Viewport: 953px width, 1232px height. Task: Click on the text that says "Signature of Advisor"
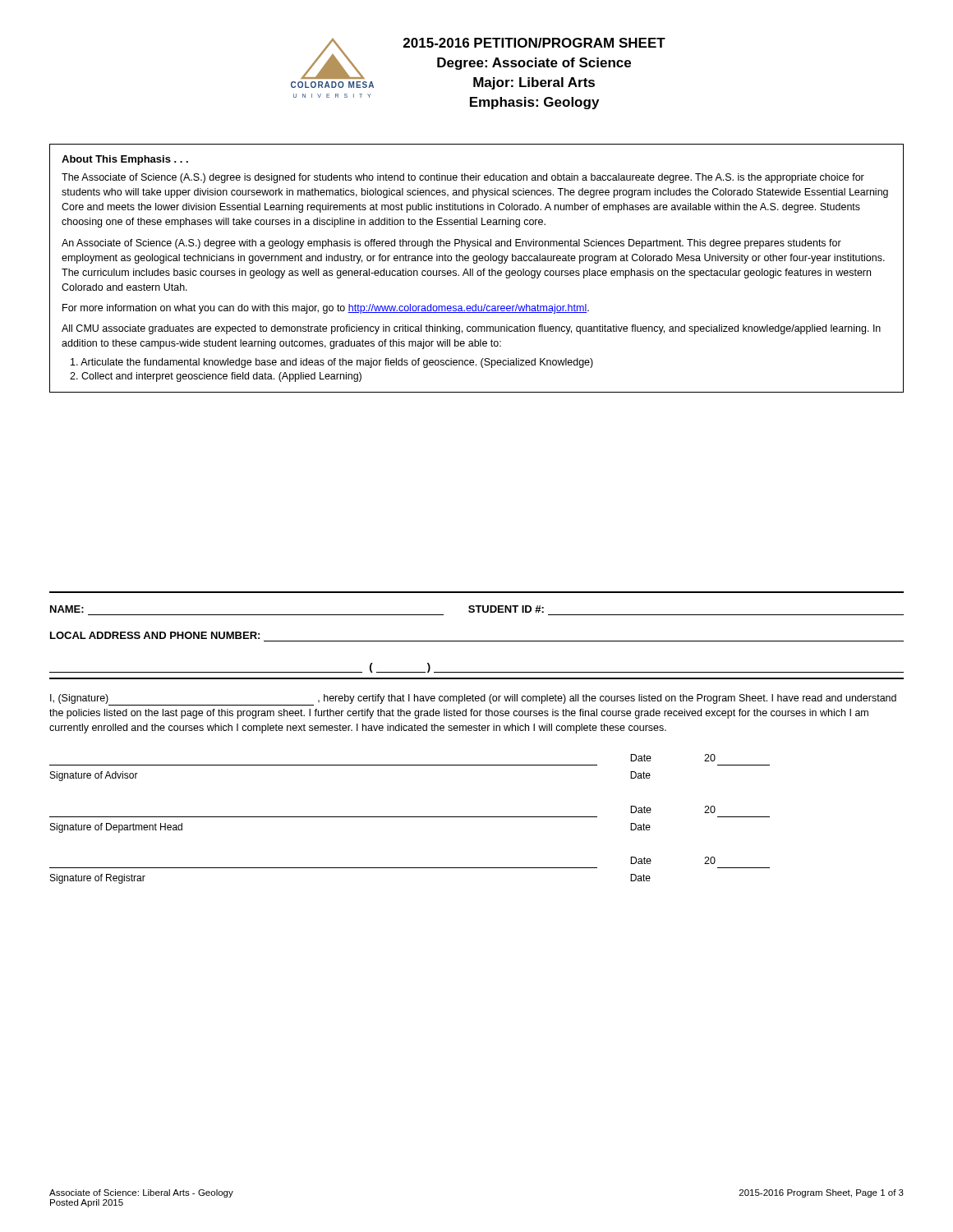pyautogui.click(x=93, y=776)
